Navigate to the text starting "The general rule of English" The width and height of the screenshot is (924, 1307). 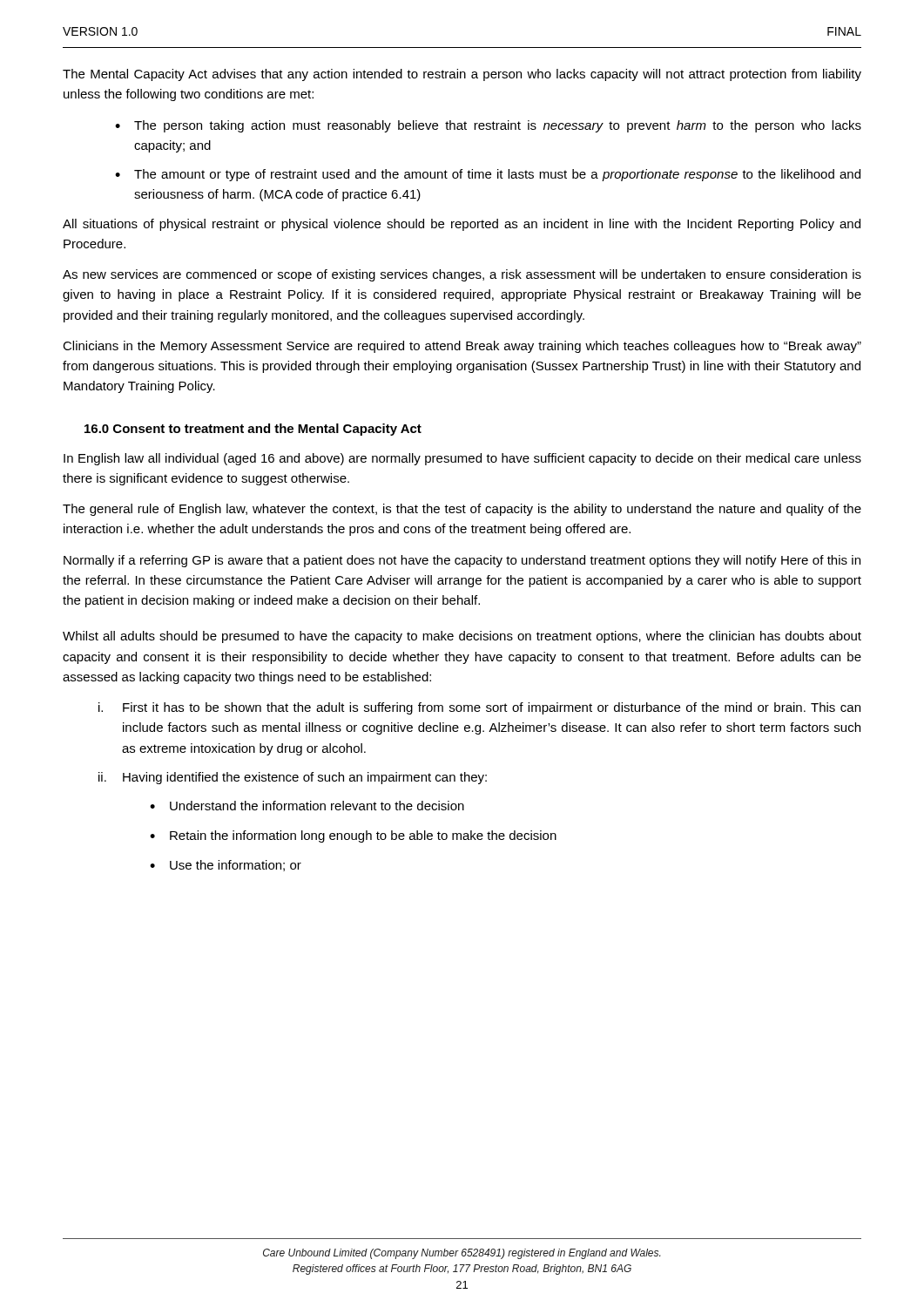pyautogui.click(x=462, y=519)
